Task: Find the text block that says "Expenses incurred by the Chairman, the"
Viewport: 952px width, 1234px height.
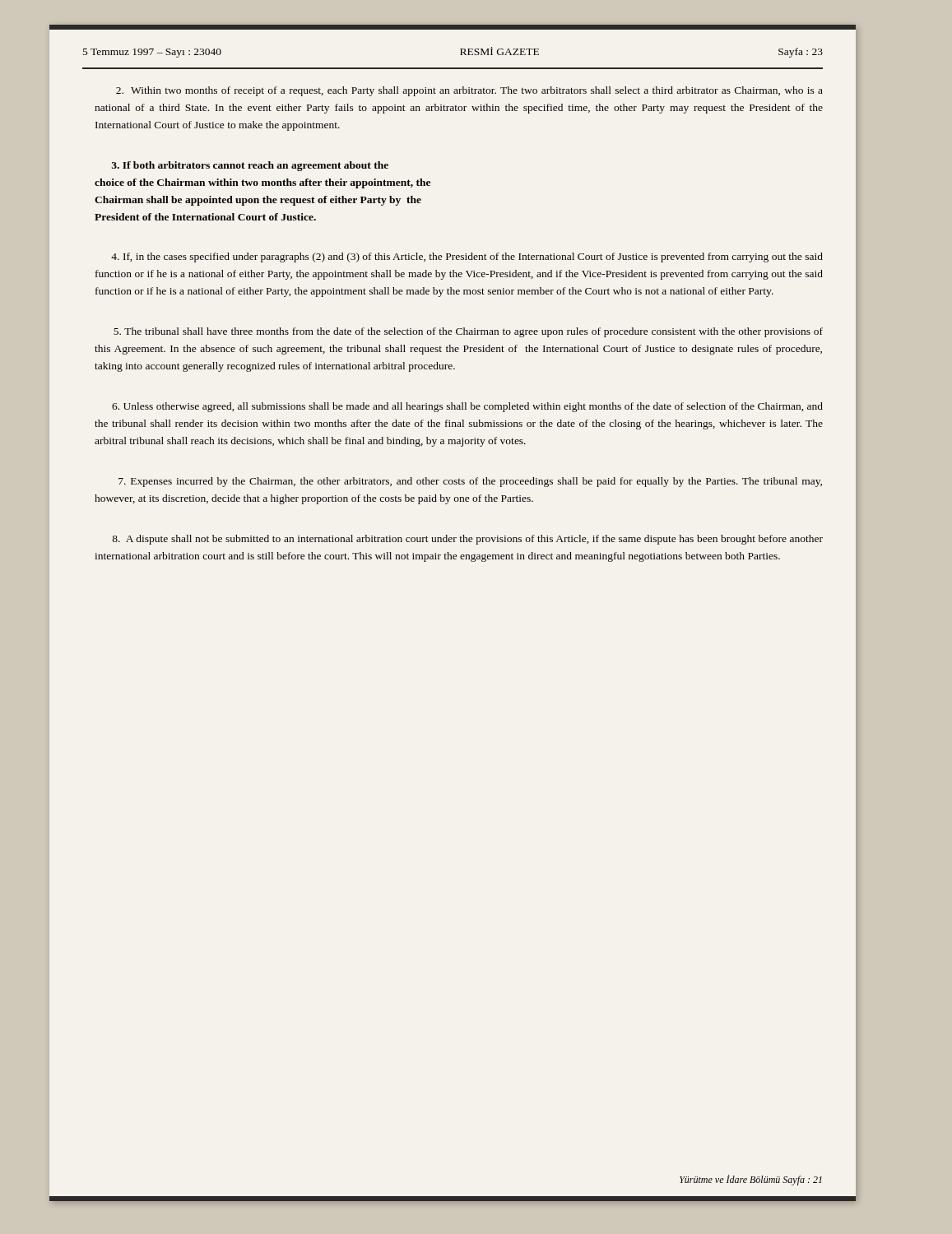Action: click(x=459, y=489)
